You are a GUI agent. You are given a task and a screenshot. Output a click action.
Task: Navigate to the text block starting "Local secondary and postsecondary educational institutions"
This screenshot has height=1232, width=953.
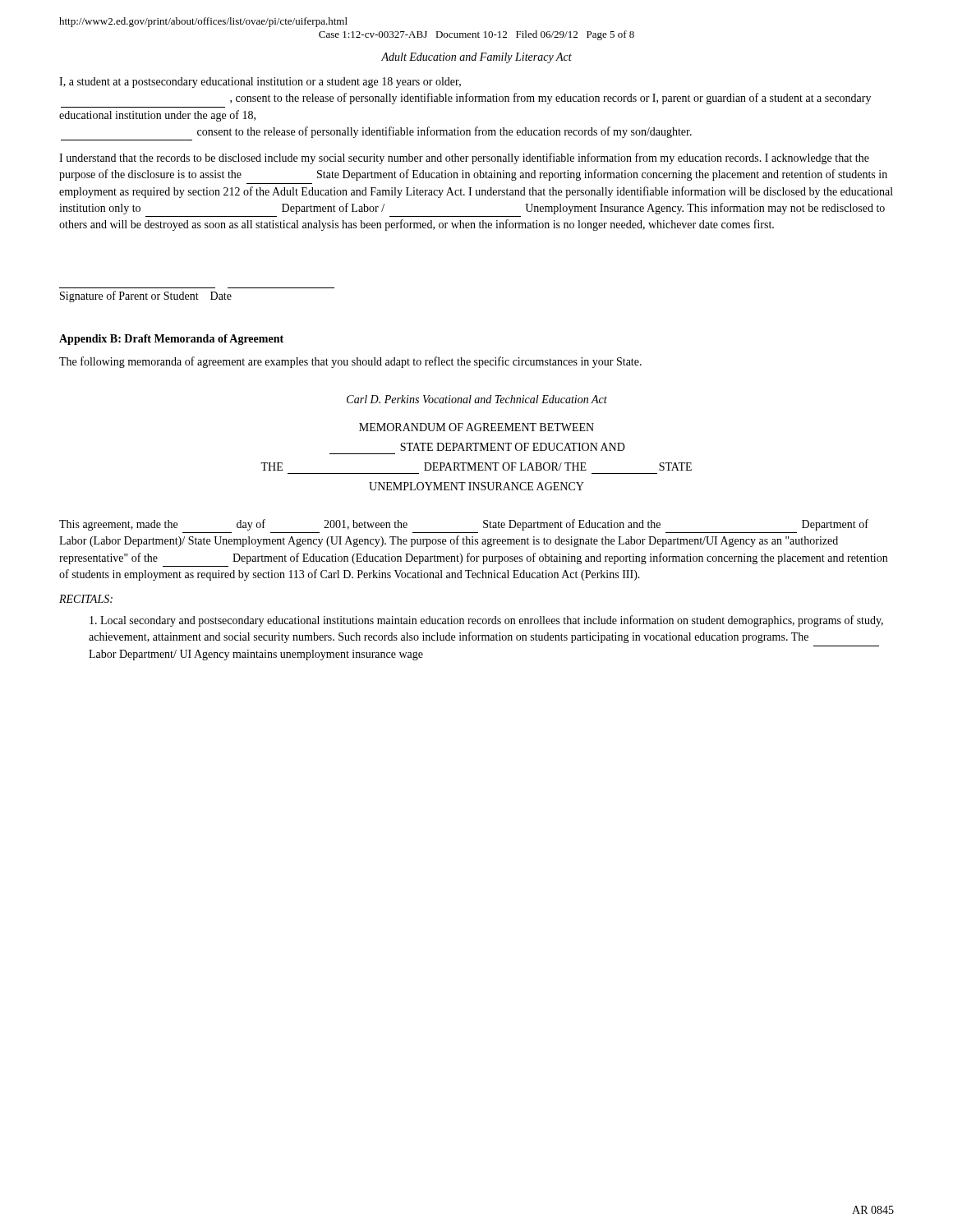coord(486,637)
